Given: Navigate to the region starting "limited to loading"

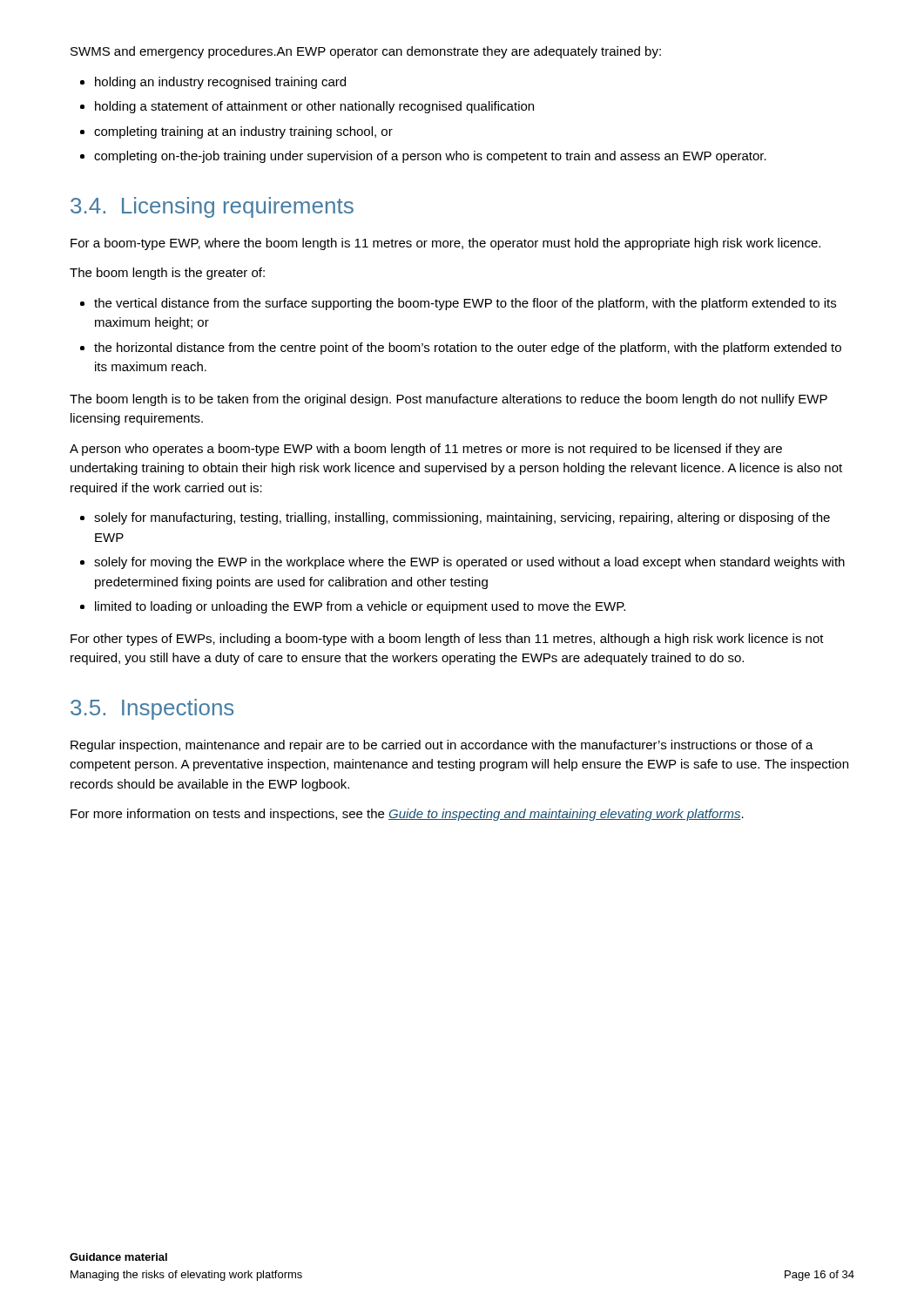Looking at the screenshot, I should pos(474,607).
